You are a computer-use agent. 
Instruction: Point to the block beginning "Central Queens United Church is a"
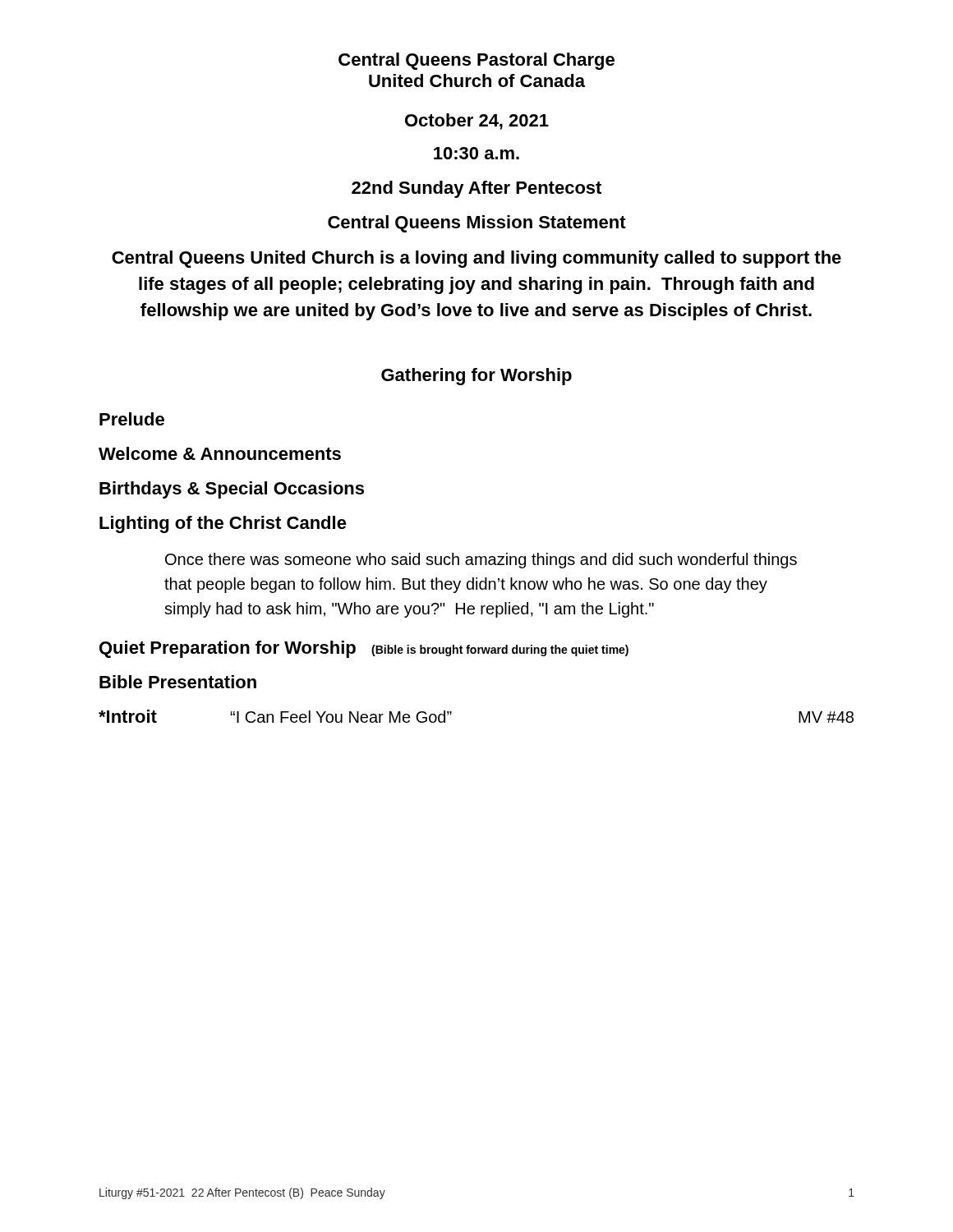(x=476, y=284)
